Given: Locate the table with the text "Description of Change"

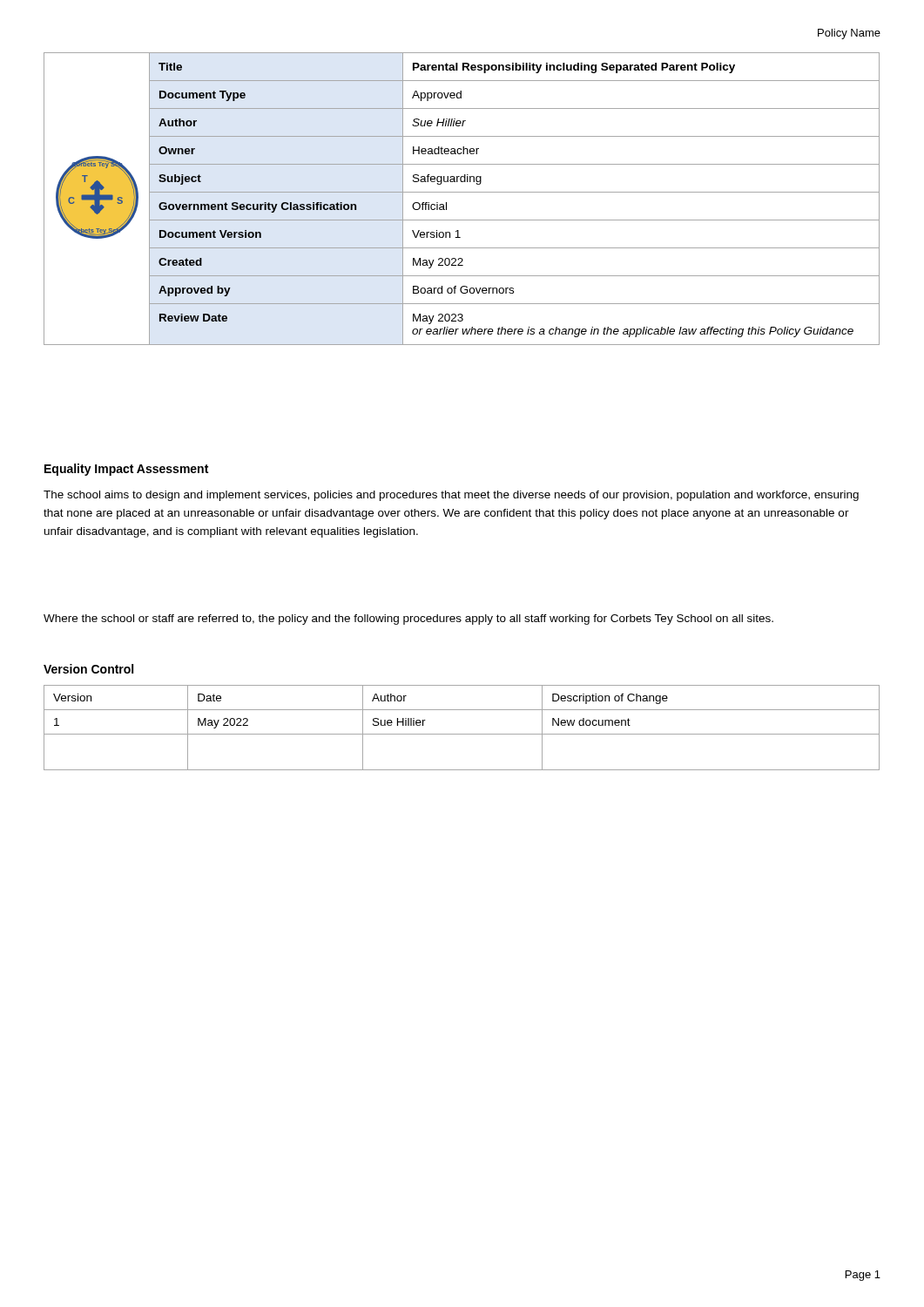Looking at the screenshot, I should tap(462, 728).
